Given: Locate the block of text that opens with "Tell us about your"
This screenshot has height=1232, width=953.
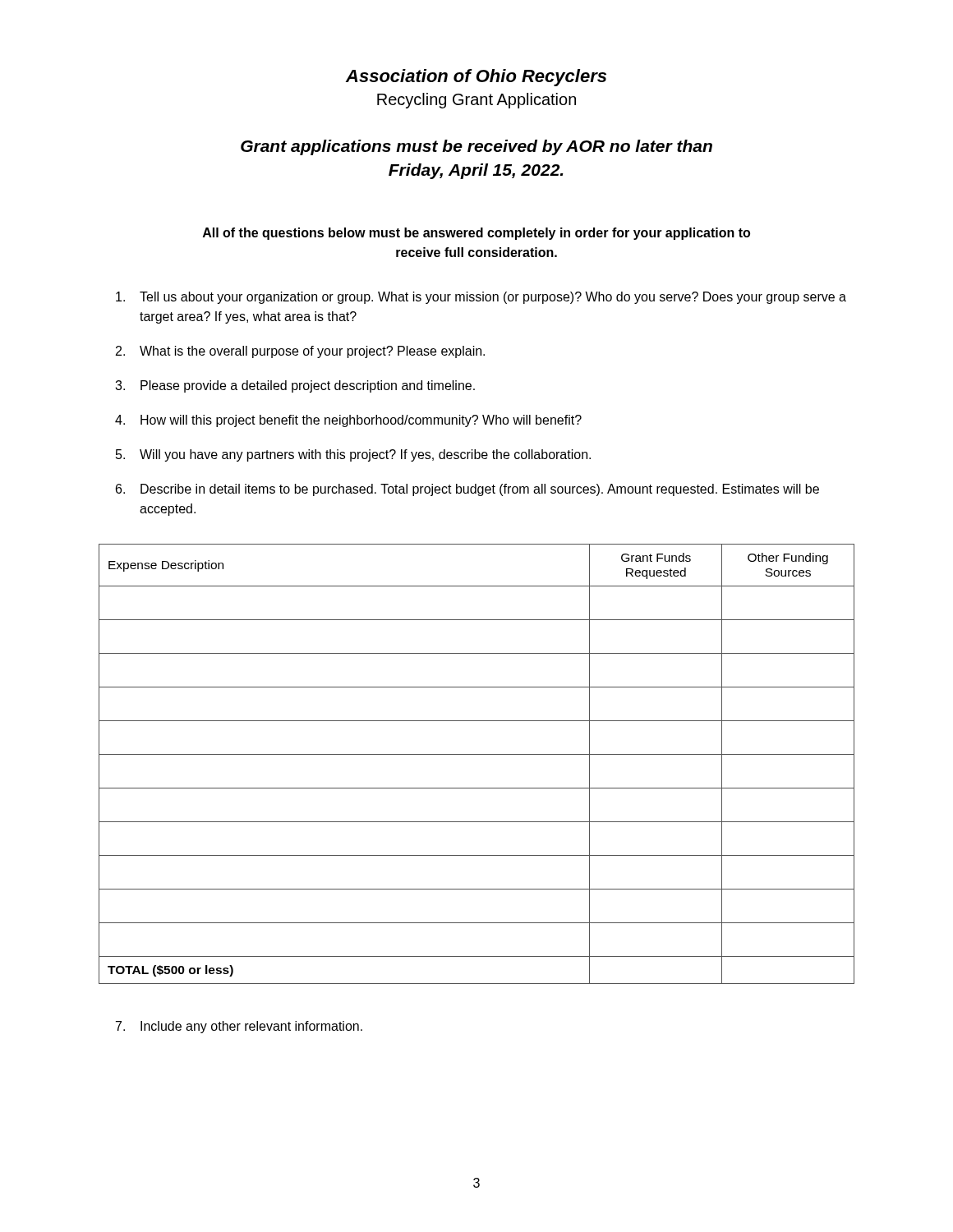Looking at the screenshot, I should 485,307.
